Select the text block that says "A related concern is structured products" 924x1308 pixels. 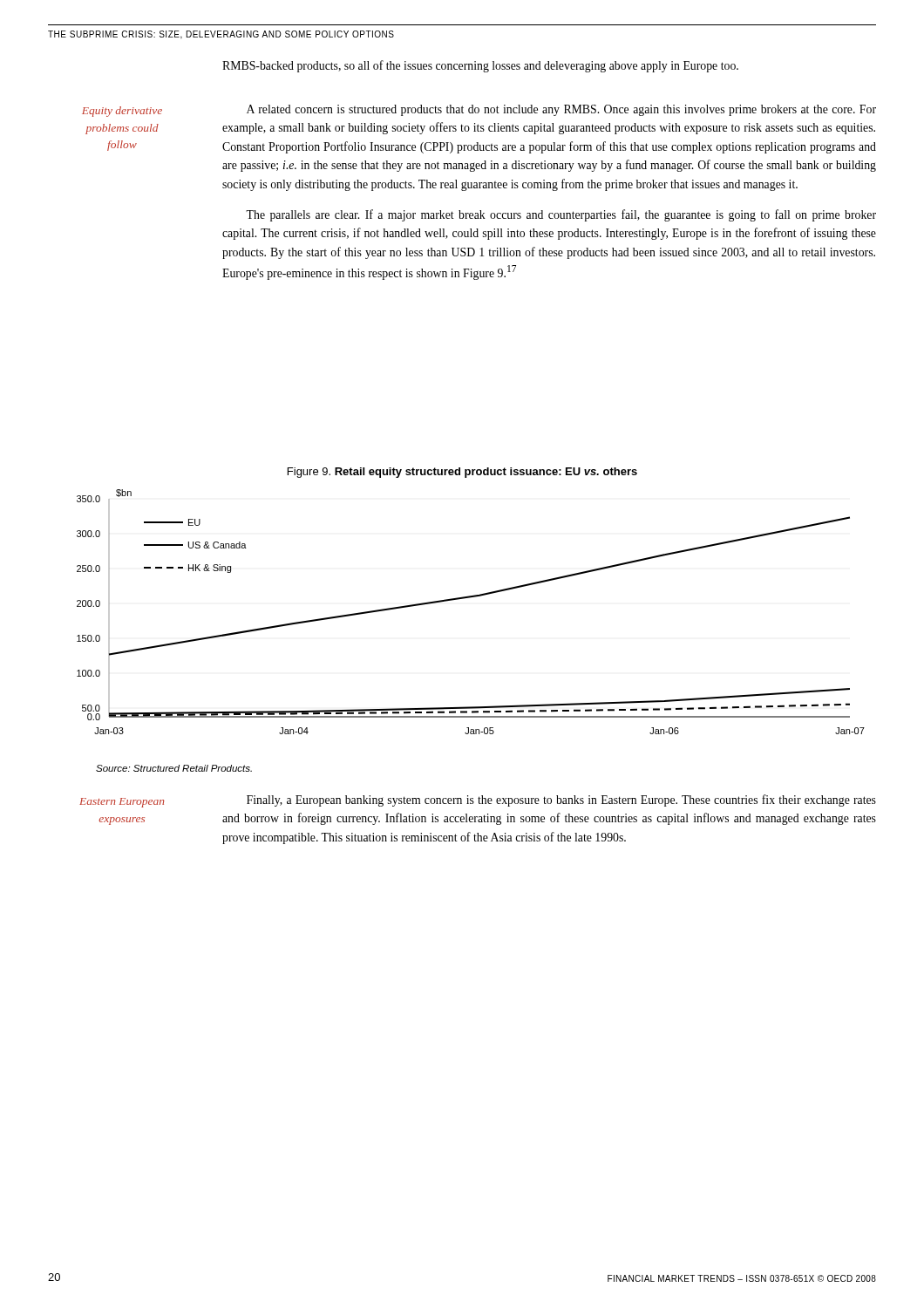coord(549,191)
